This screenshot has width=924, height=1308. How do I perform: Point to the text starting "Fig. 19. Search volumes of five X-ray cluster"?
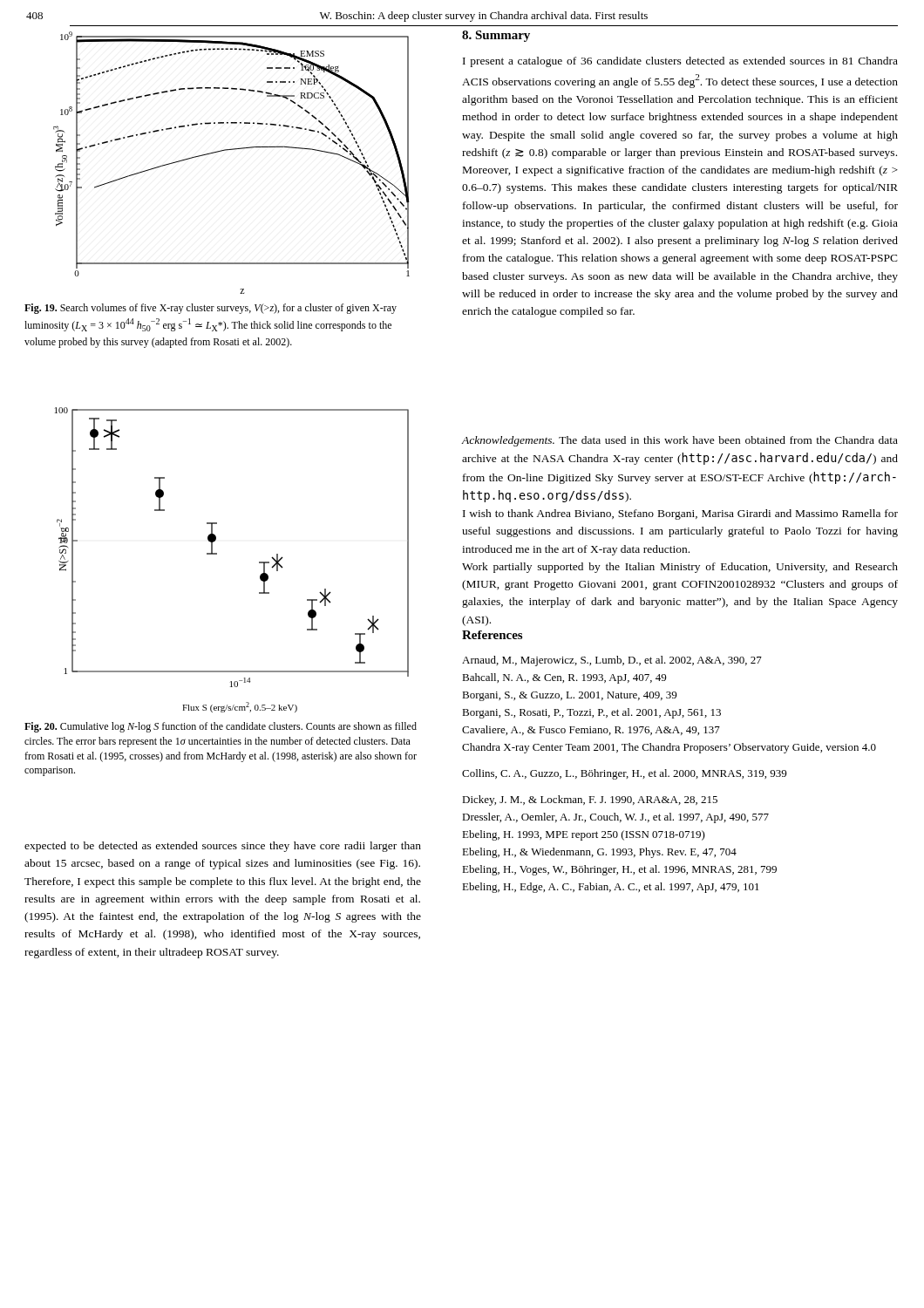coord(211,325)
